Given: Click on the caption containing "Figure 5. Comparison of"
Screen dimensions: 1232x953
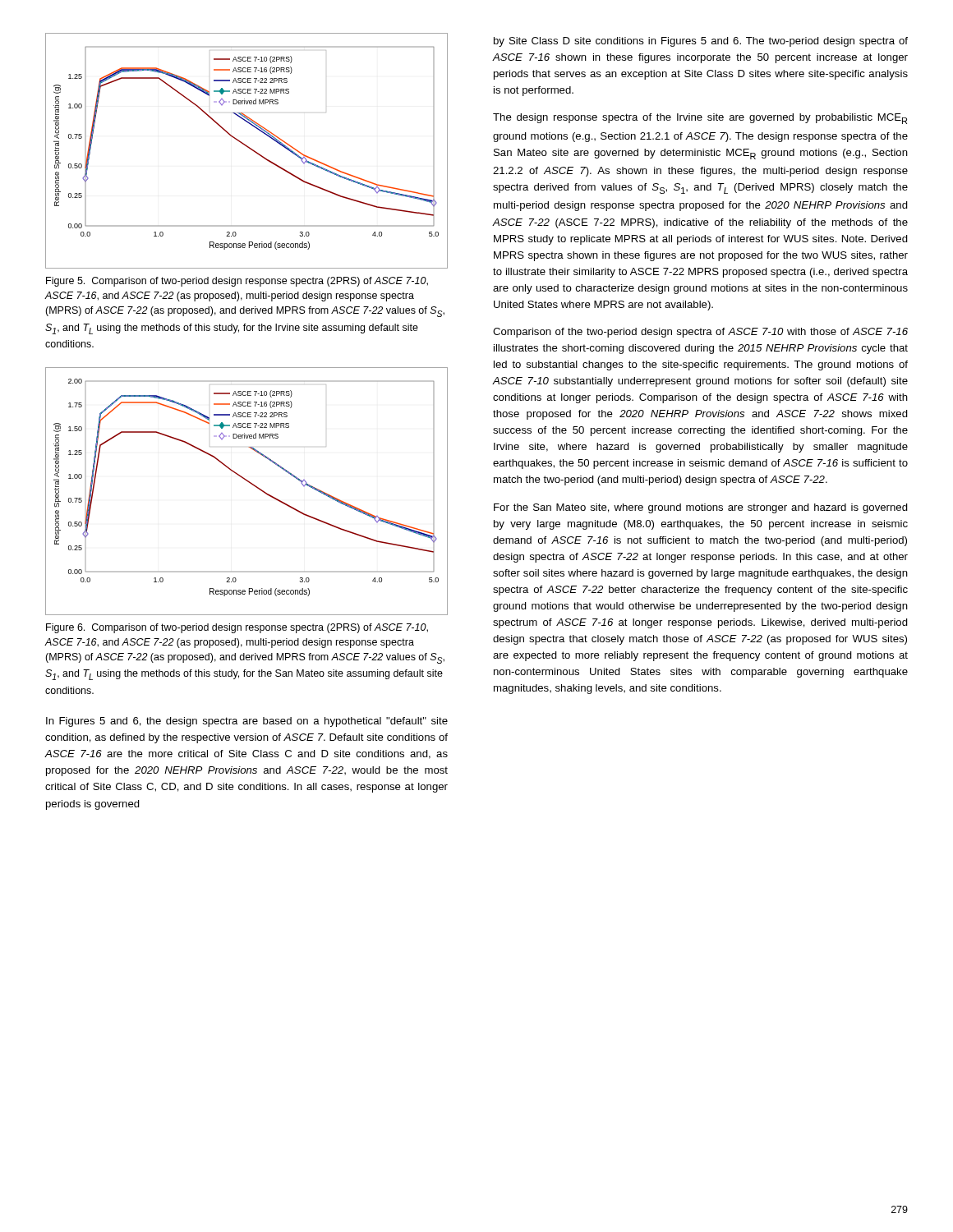Looking at the screenshot, I should [245, 313].
